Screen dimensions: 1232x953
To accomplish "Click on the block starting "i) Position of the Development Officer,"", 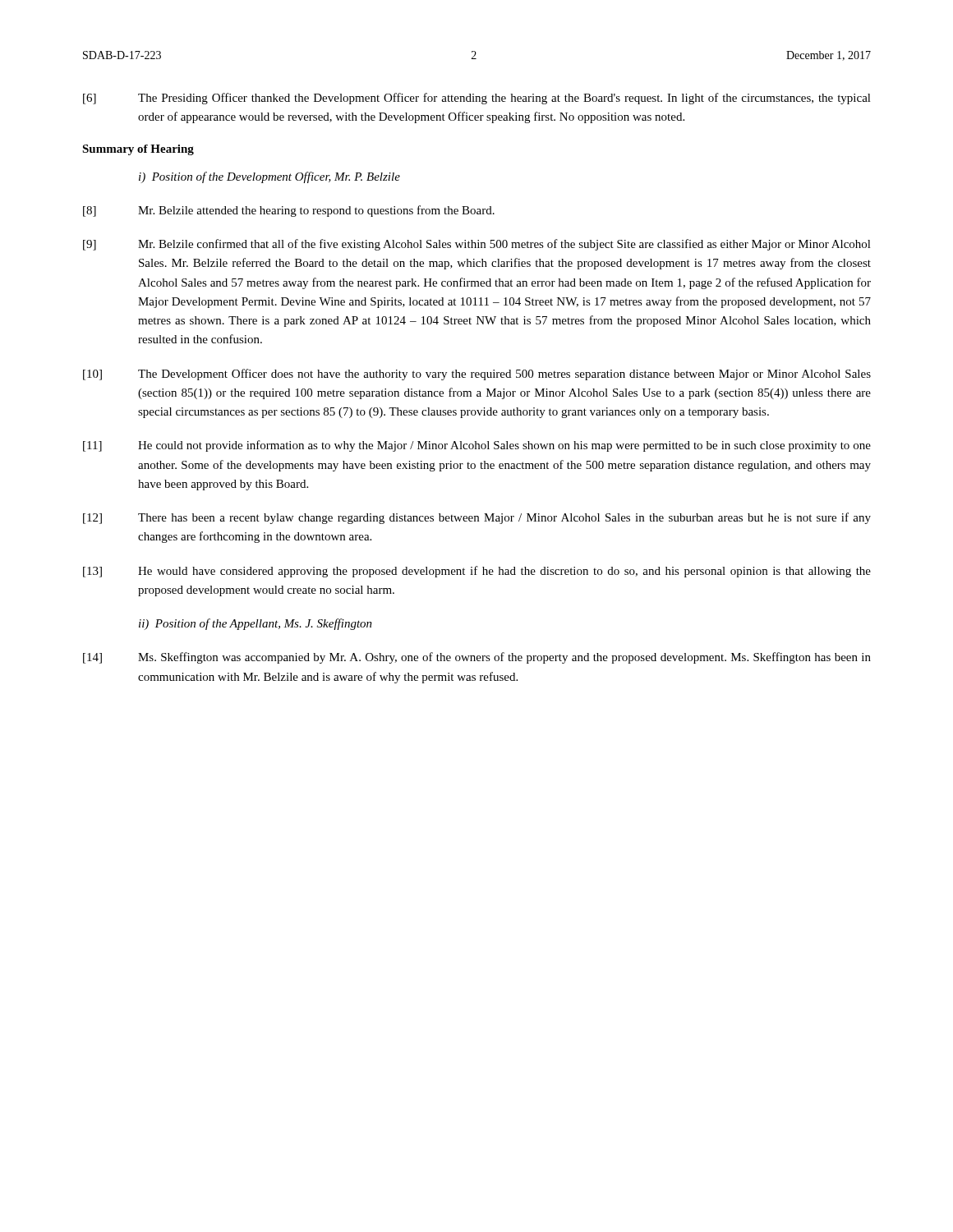I will [x=269, y=176].
